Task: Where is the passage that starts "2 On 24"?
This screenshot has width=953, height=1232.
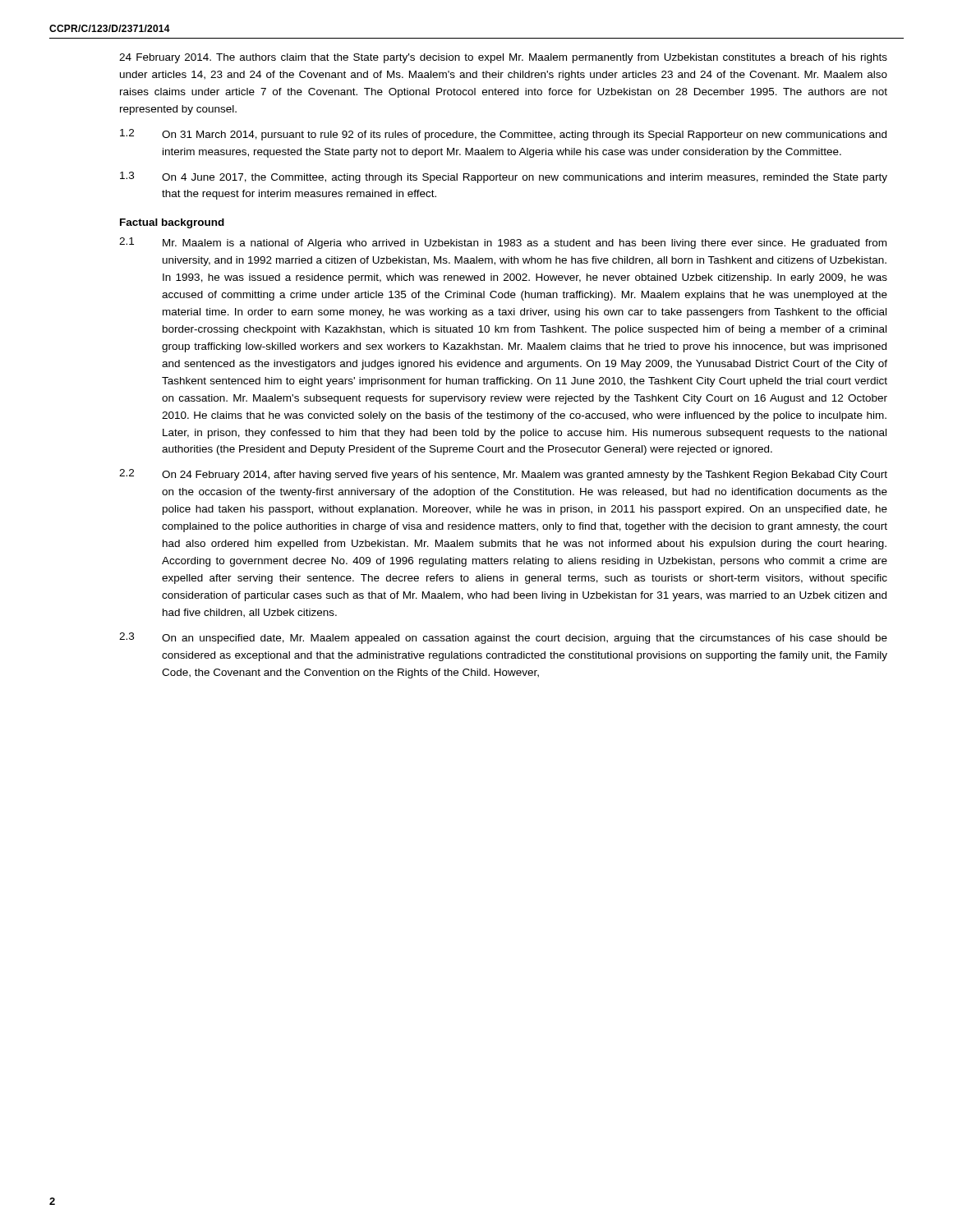Action: pos(503,544)
